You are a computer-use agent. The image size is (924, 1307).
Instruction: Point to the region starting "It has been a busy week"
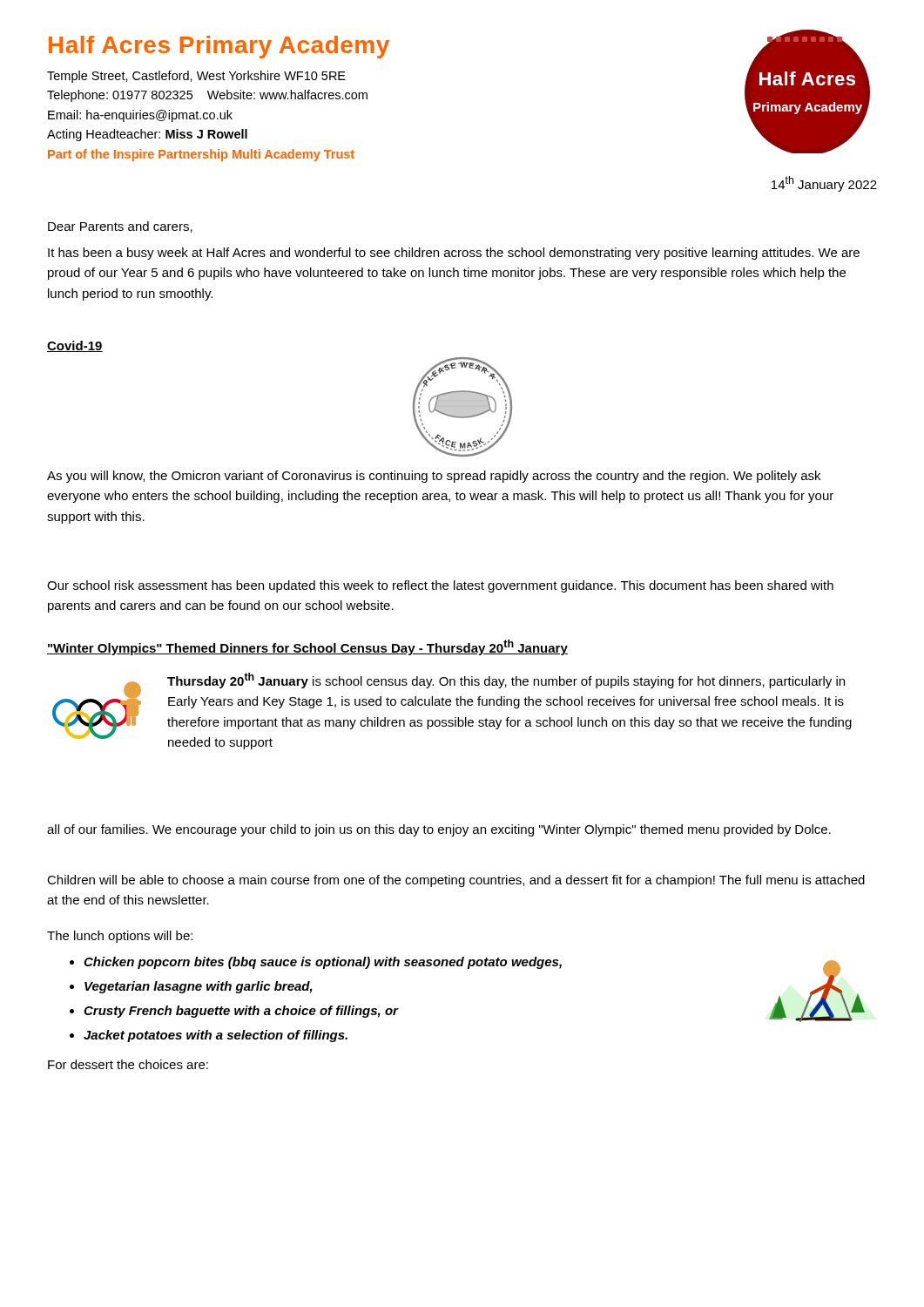(x=454, y=273)
